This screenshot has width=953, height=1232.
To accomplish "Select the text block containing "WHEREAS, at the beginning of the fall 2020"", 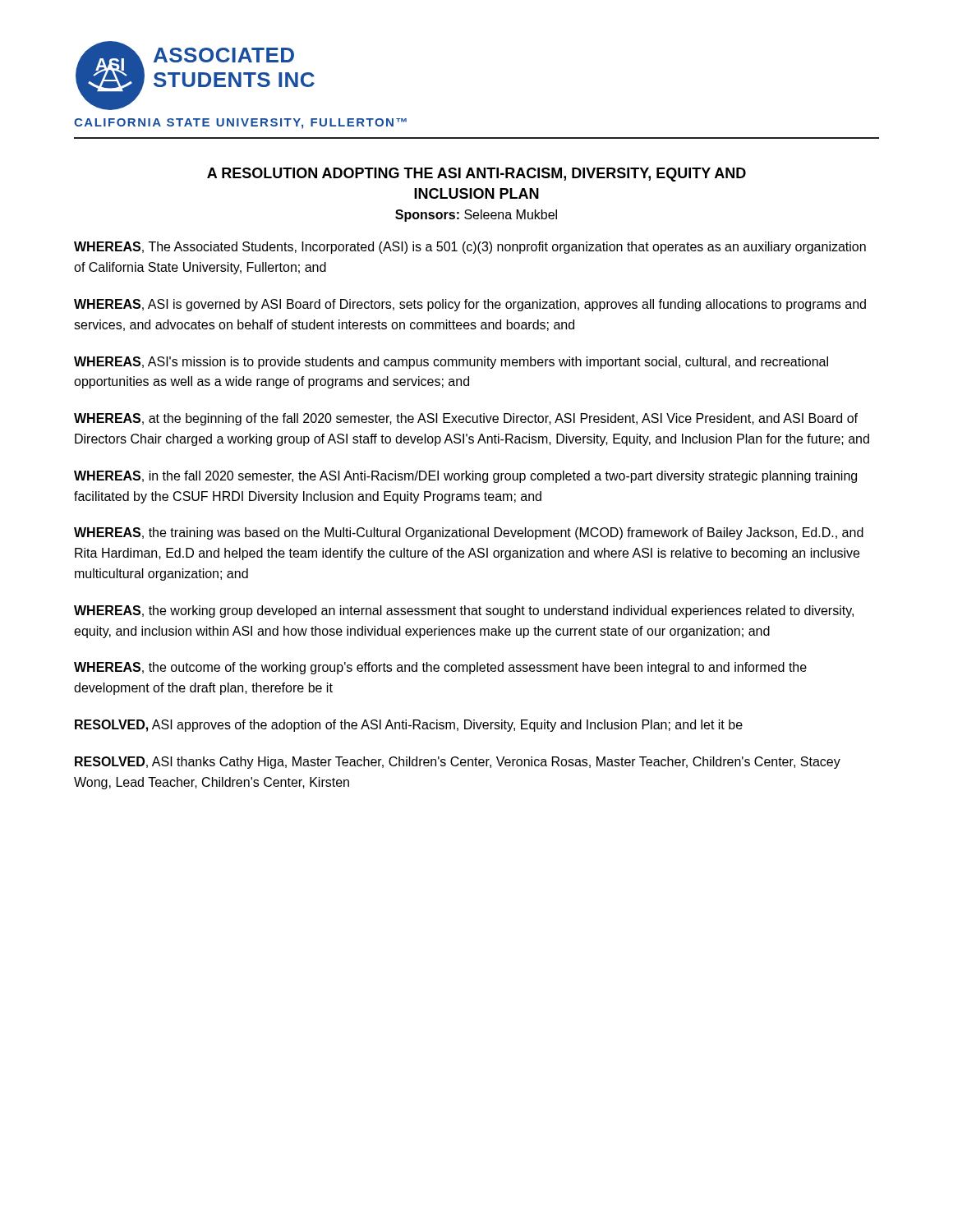I will pos(472,429).
